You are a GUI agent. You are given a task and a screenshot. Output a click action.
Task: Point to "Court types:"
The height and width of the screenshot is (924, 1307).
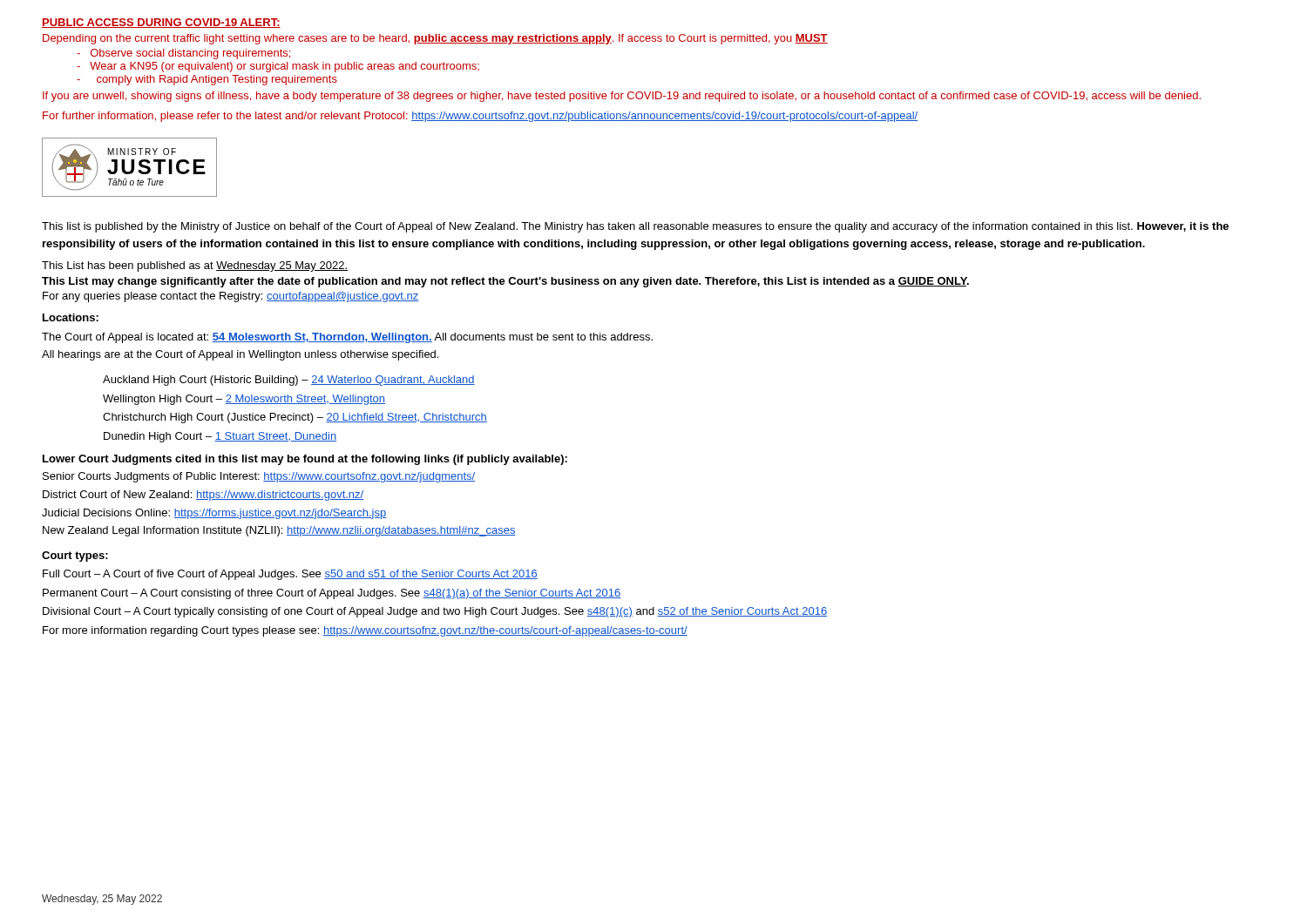click(x=75, y=555)
